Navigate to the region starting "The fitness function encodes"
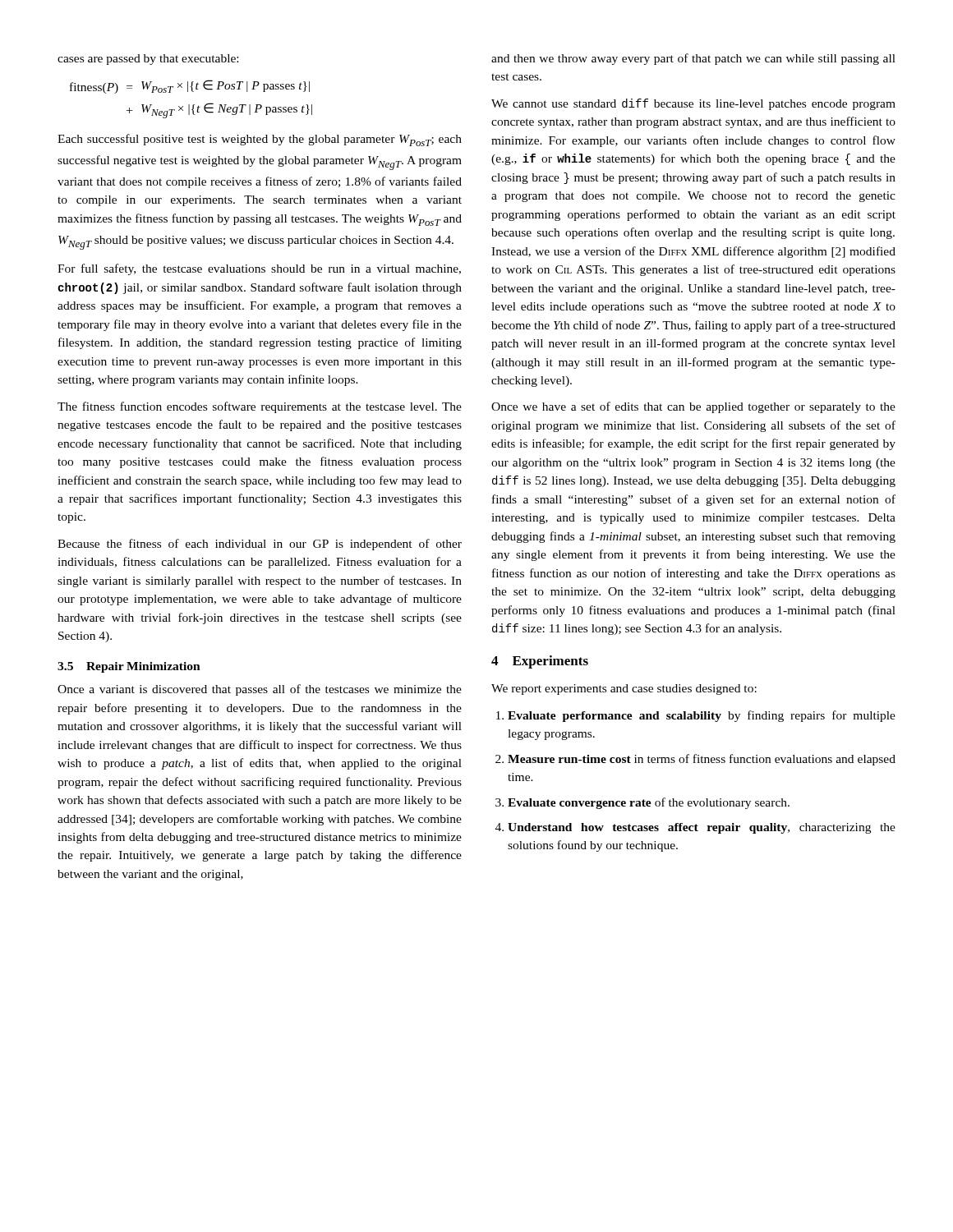953x1232 pixels. pyautogui.click(x=260, y=462)
